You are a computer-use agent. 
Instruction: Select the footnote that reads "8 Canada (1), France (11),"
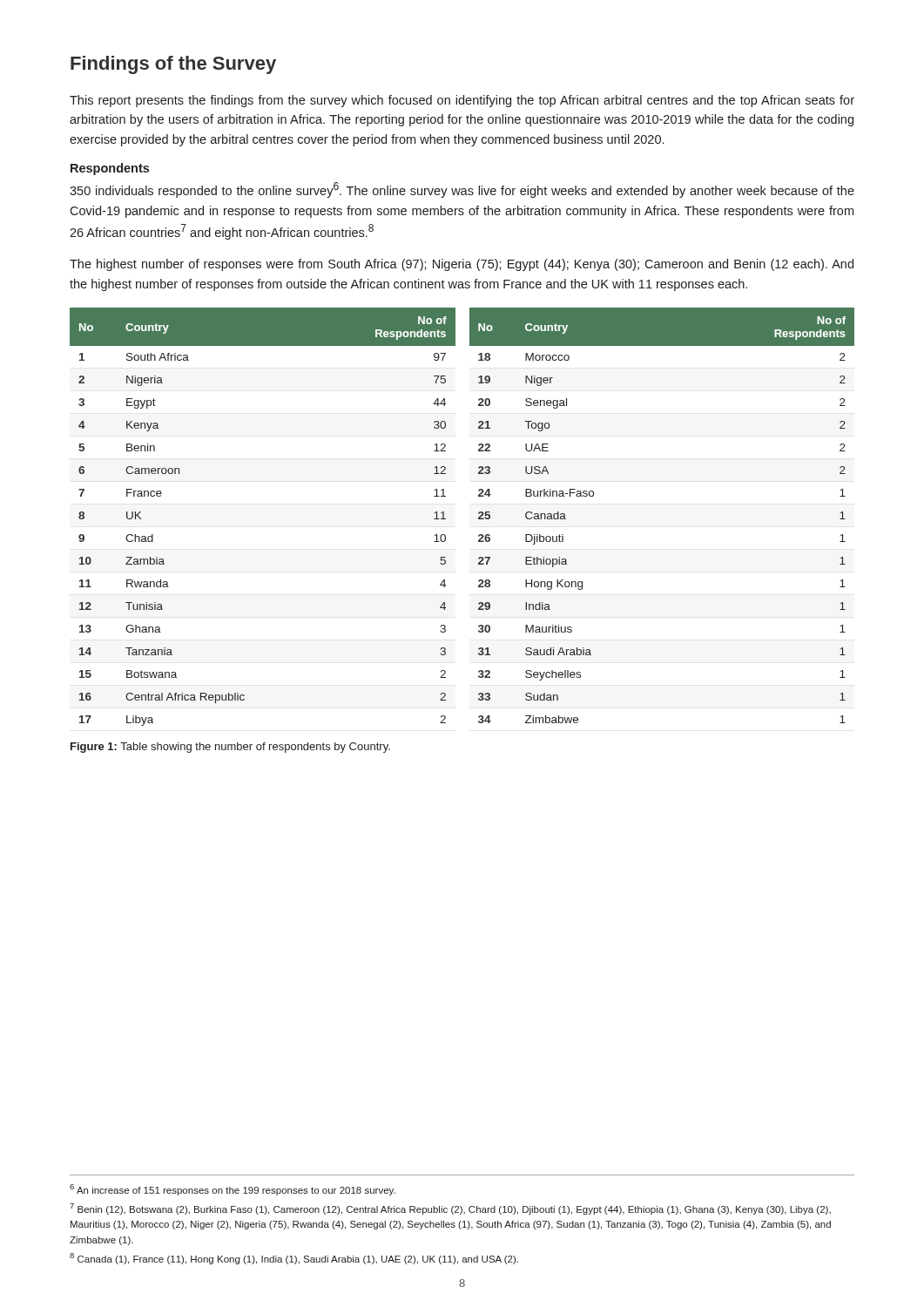(294, 1257)
